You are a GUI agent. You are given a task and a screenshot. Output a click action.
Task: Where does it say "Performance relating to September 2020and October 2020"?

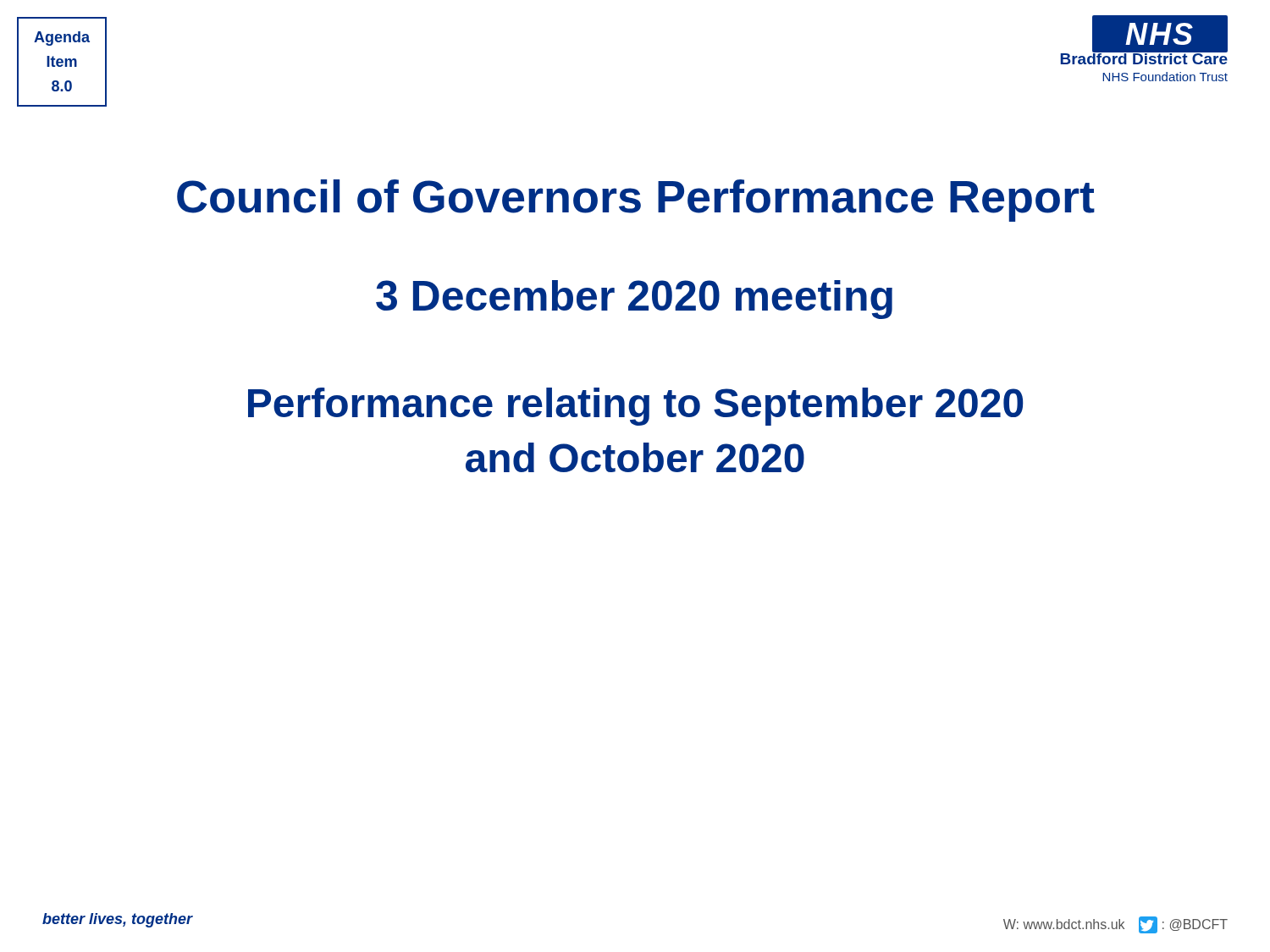[635, 430]
